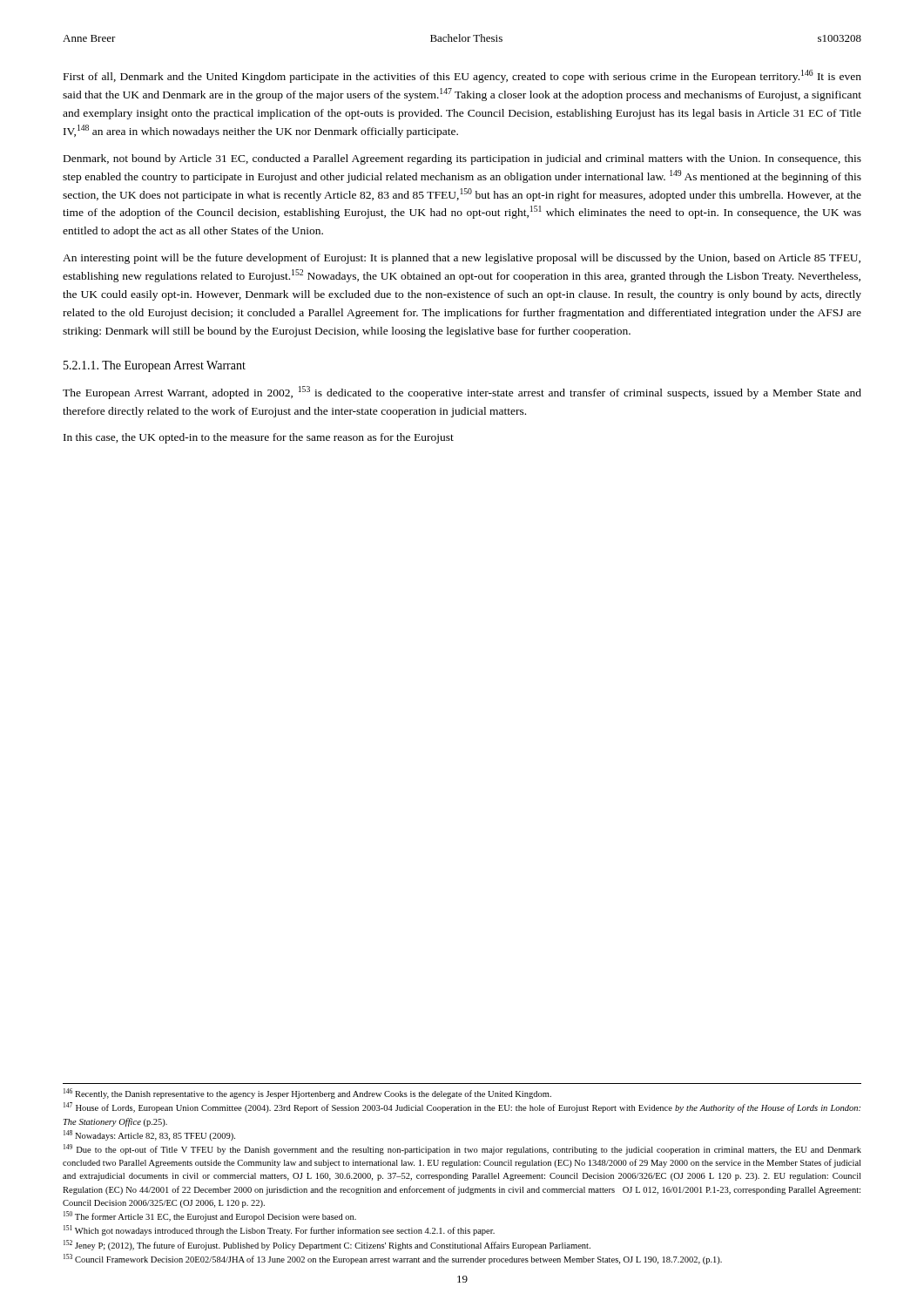The width and height of the screenshot is (924, 1307).
Task: Click on the text starting "146 Recently, the Danish representative to the"
Action: tap(462, 1094)
